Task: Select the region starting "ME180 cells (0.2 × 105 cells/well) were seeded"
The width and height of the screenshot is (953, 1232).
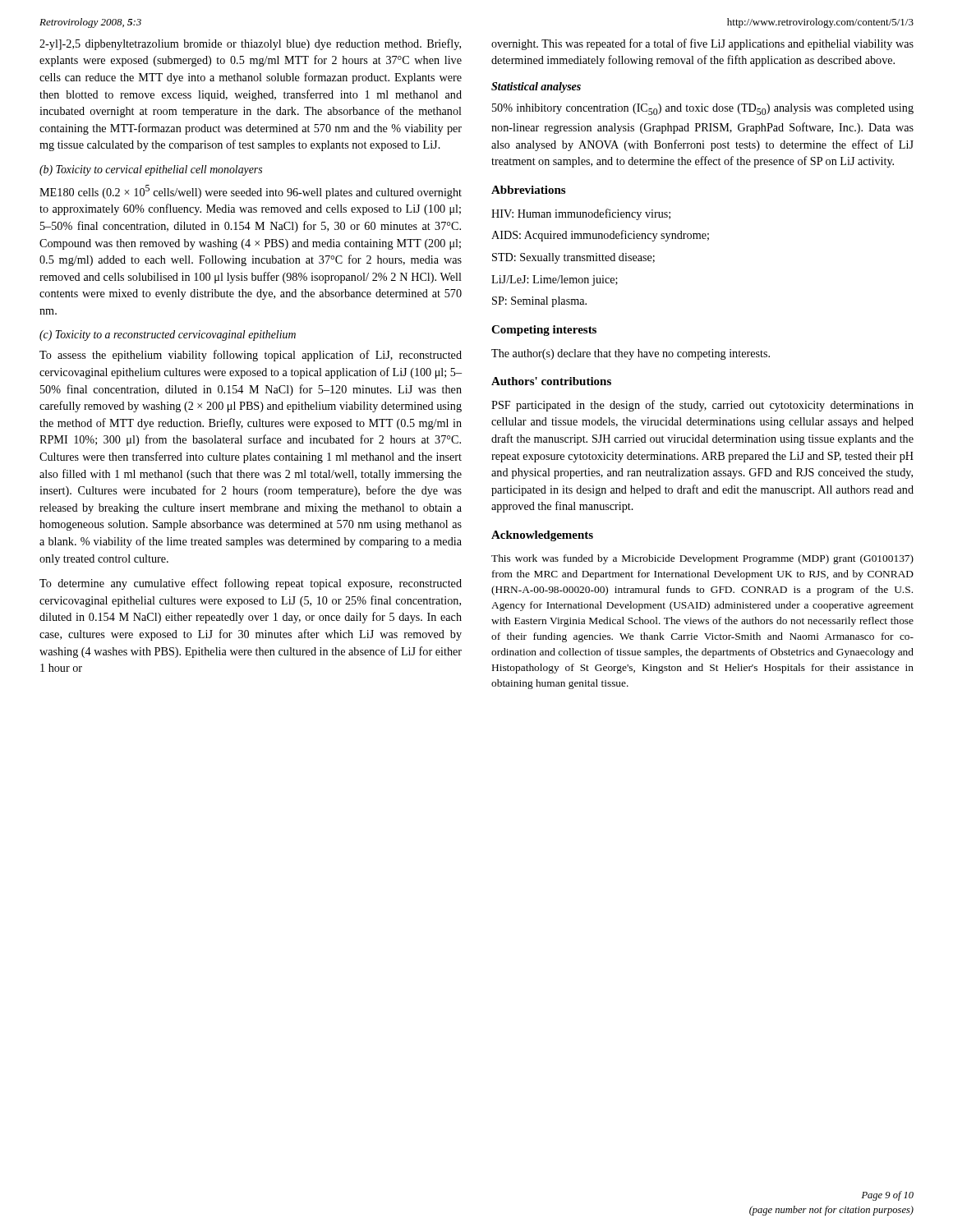Action: 251,250
